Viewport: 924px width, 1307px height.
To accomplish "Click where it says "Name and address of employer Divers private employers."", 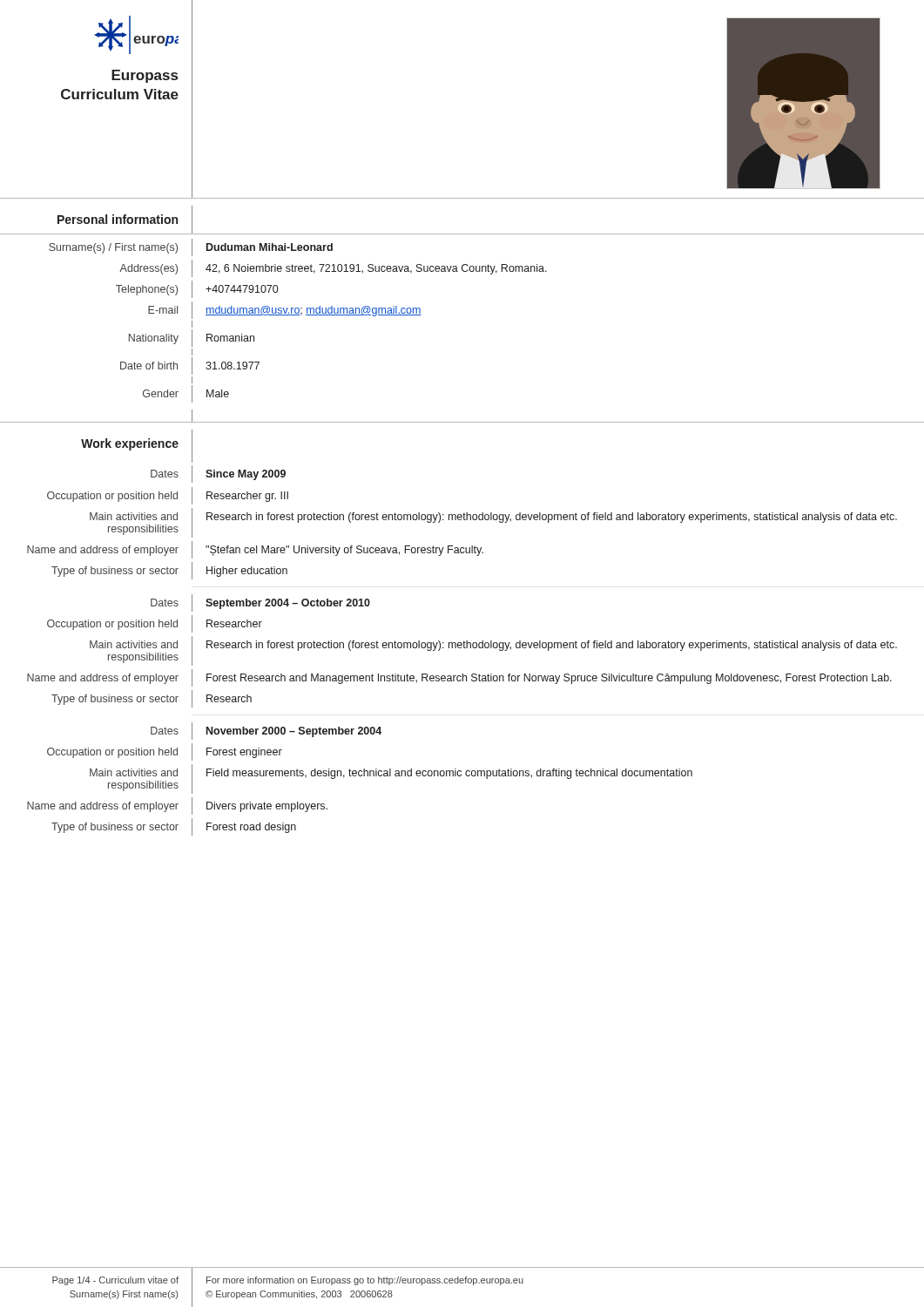I will [177, 806].
